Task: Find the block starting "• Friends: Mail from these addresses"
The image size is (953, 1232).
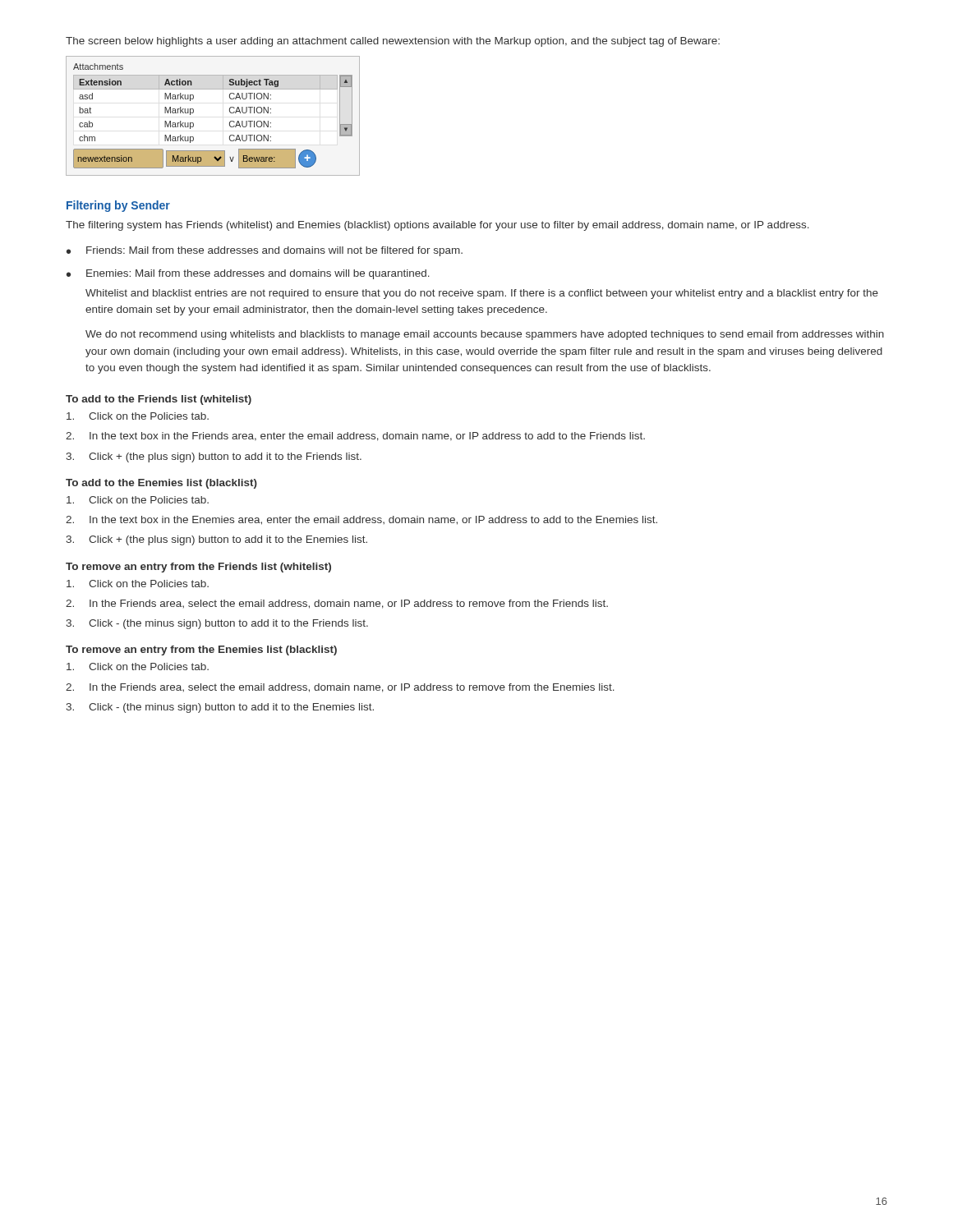Action: tap(265, 251)
